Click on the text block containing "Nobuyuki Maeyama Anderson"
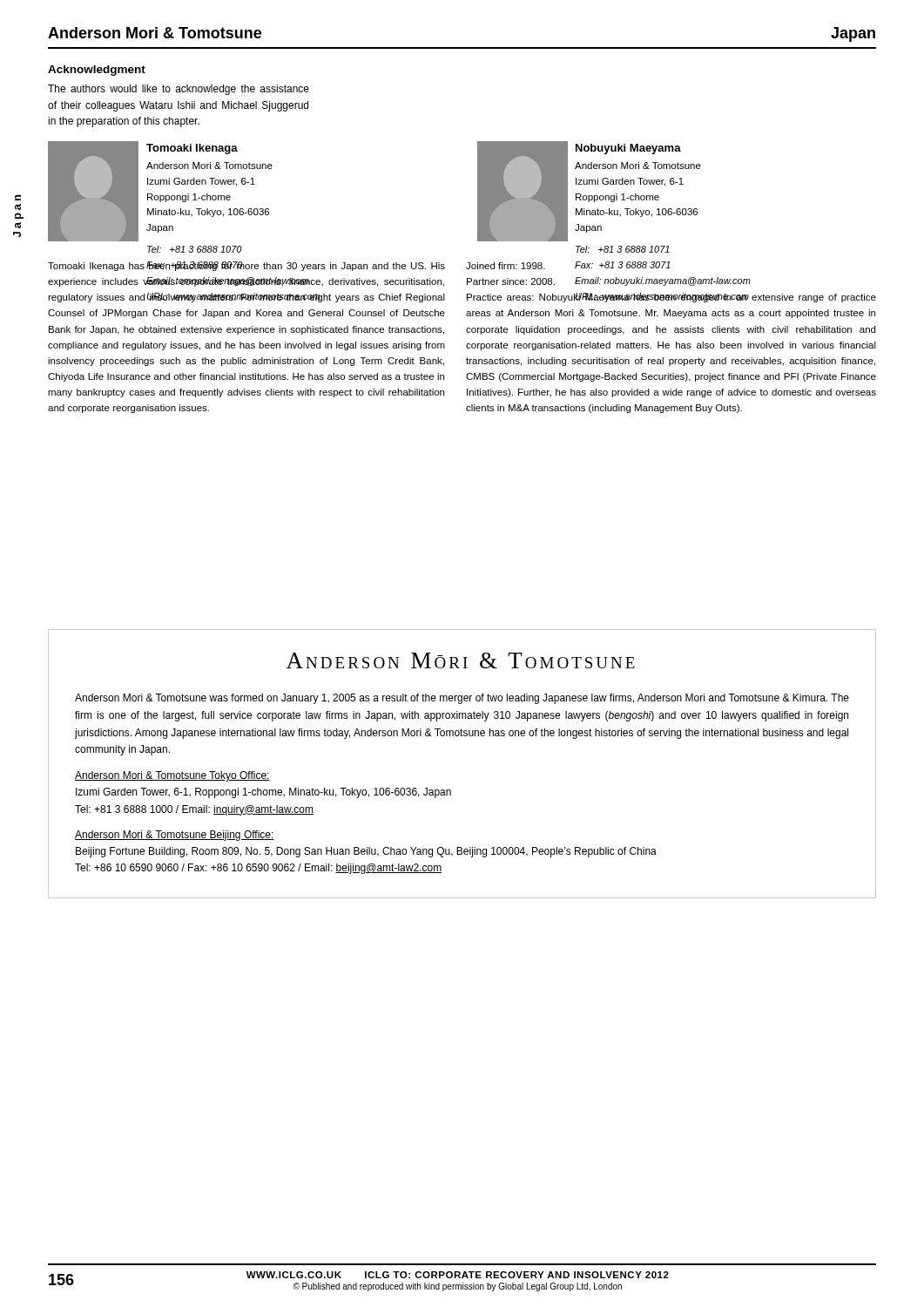The height and width of the screenshot is (1307, 924). pos(628,149)
